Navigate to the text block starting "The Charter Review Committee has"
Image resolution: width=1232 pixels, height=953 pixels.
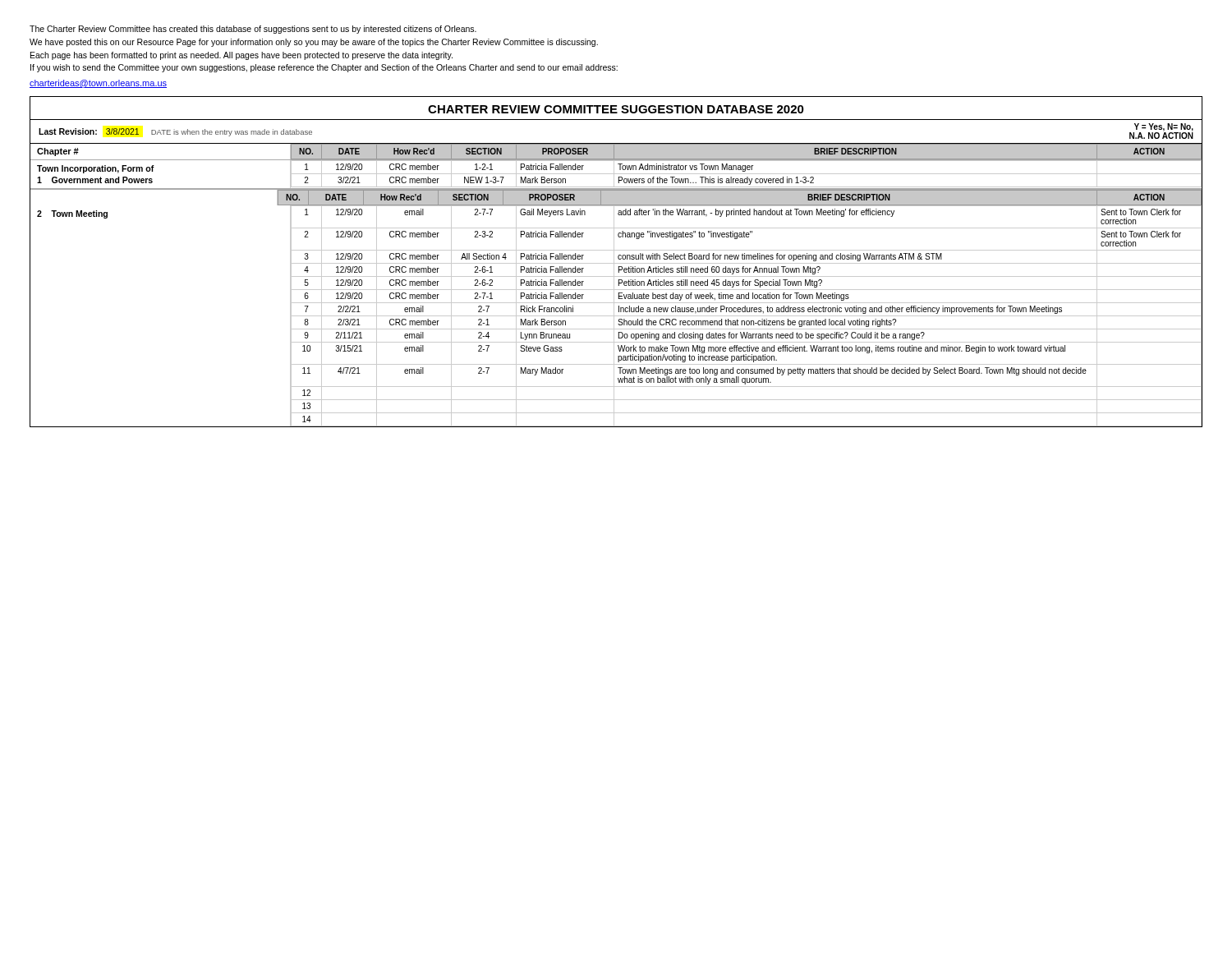(x=324, y=48)
